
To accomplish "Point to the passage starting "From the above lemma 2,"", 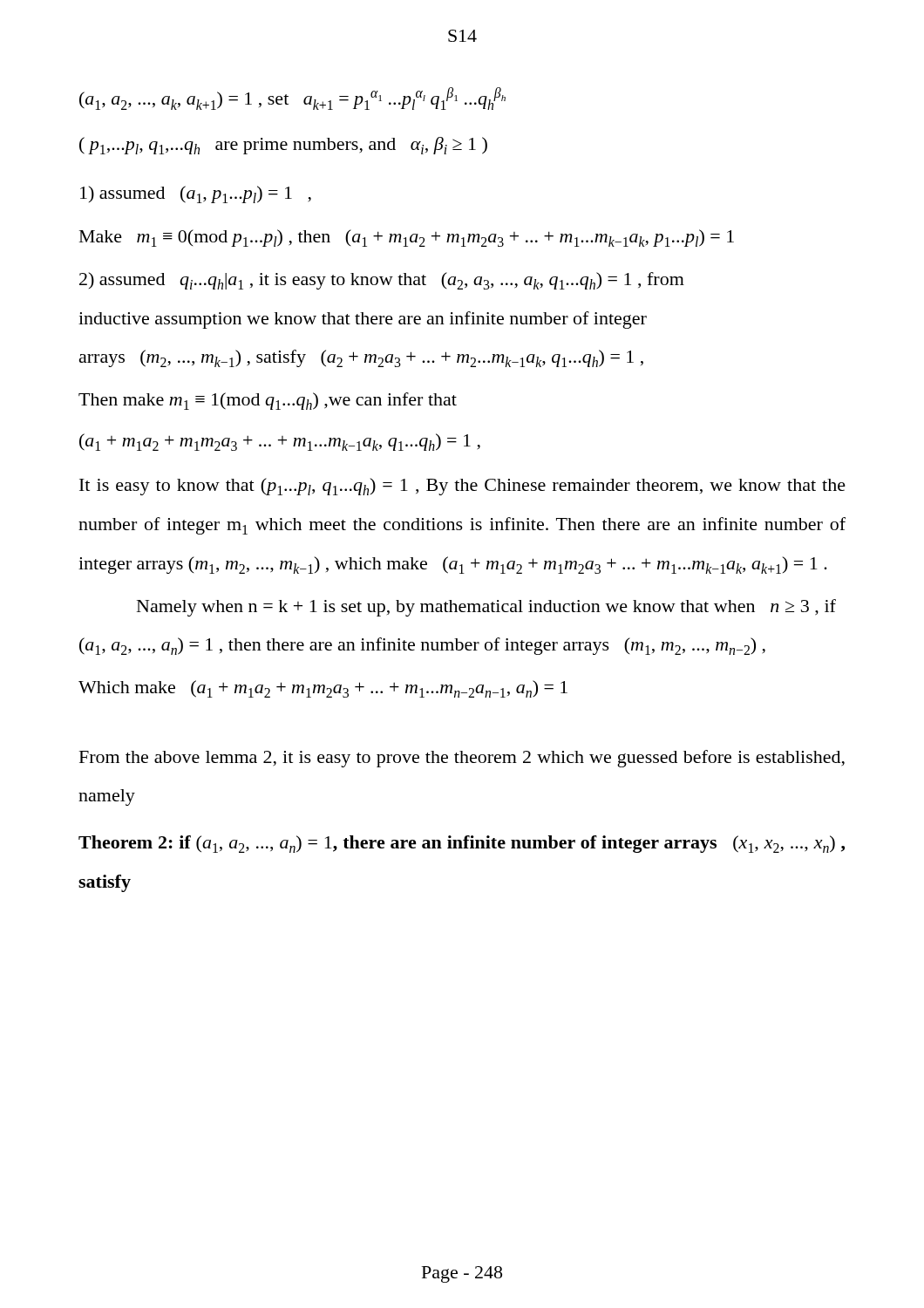I will click(462, 759).
